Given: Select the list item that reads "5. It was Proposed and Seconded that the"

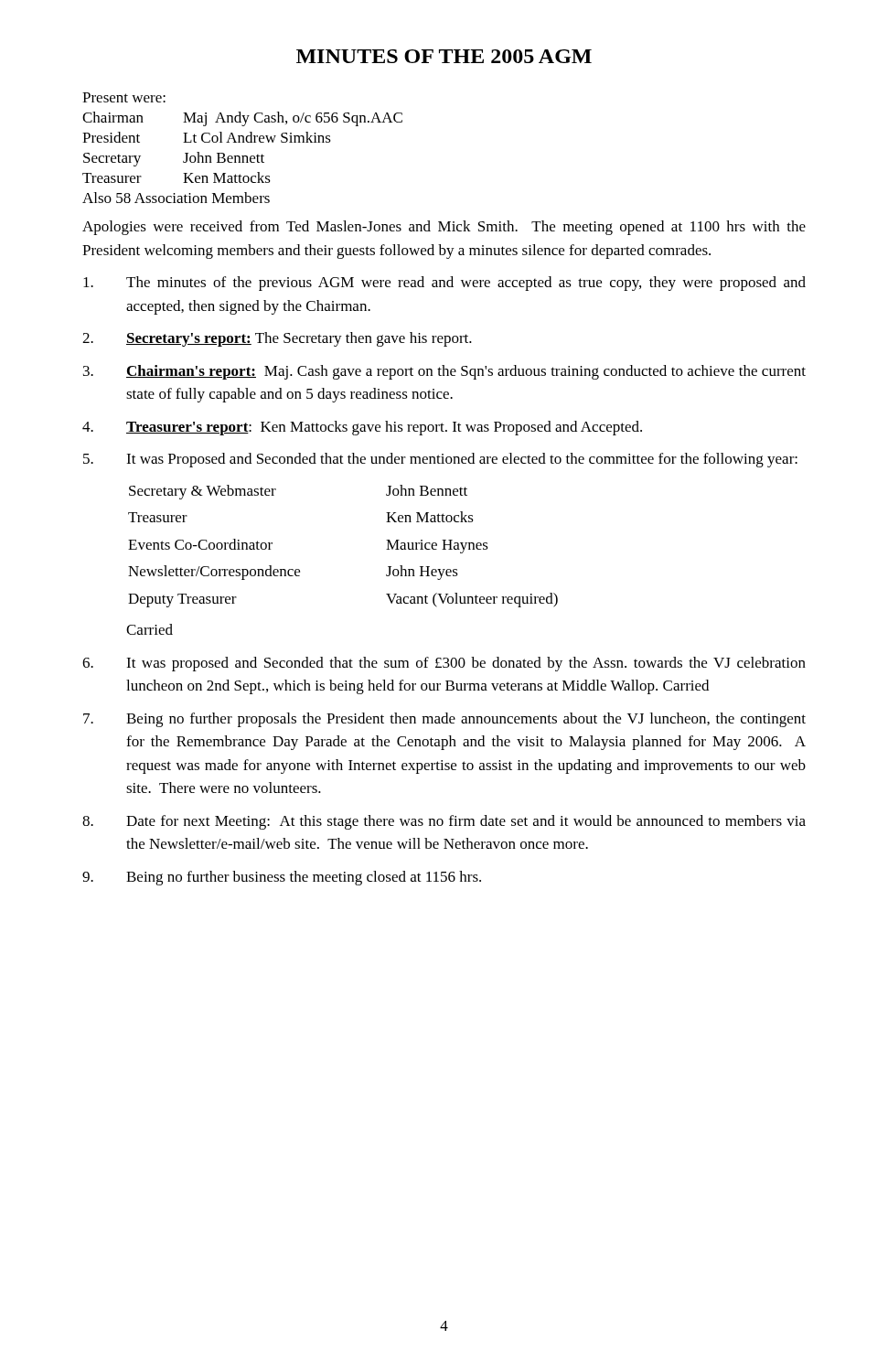Looking at the screenshot, I should pos(444,544).
